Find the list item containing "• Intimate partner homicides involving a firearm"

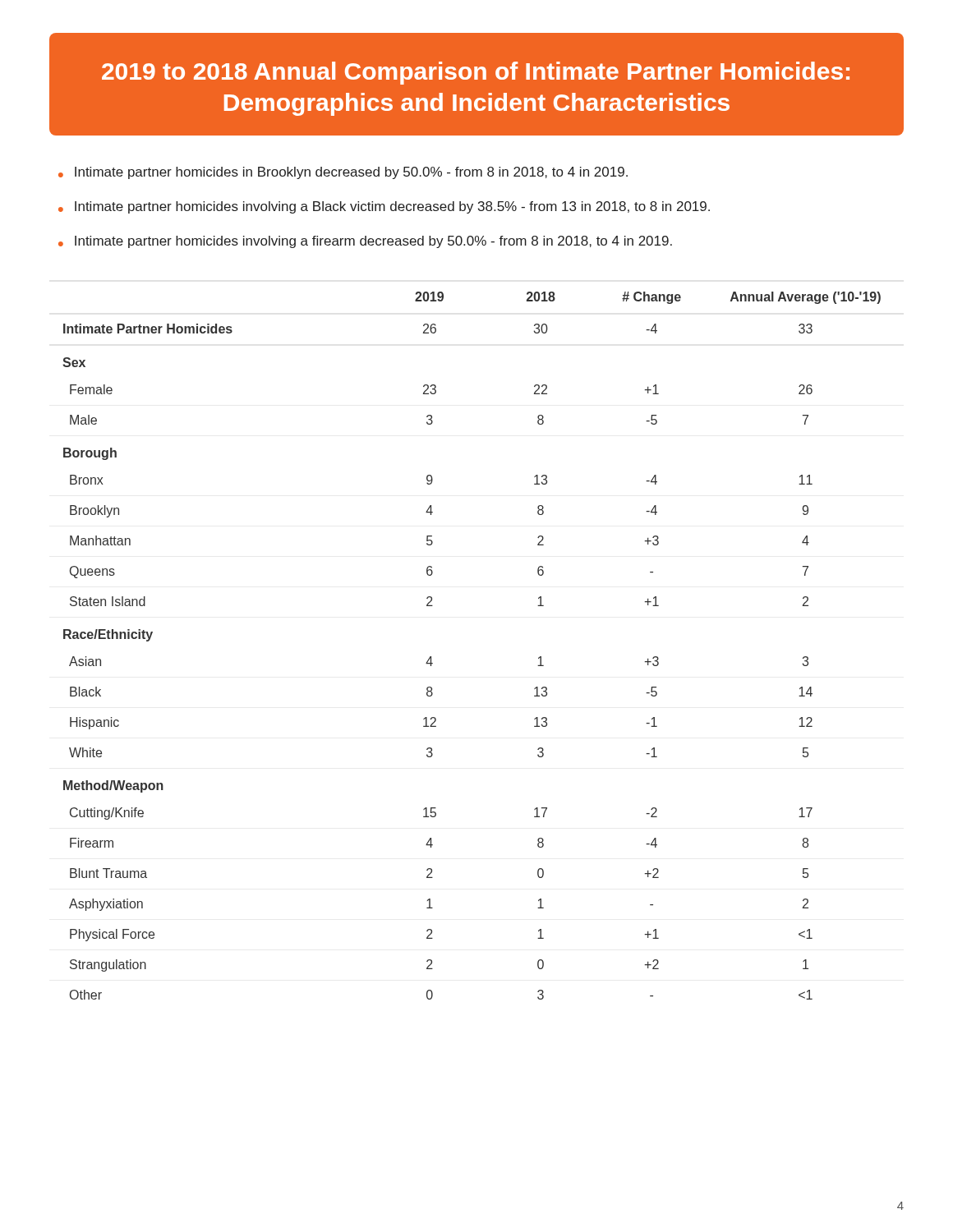(365, 244)
